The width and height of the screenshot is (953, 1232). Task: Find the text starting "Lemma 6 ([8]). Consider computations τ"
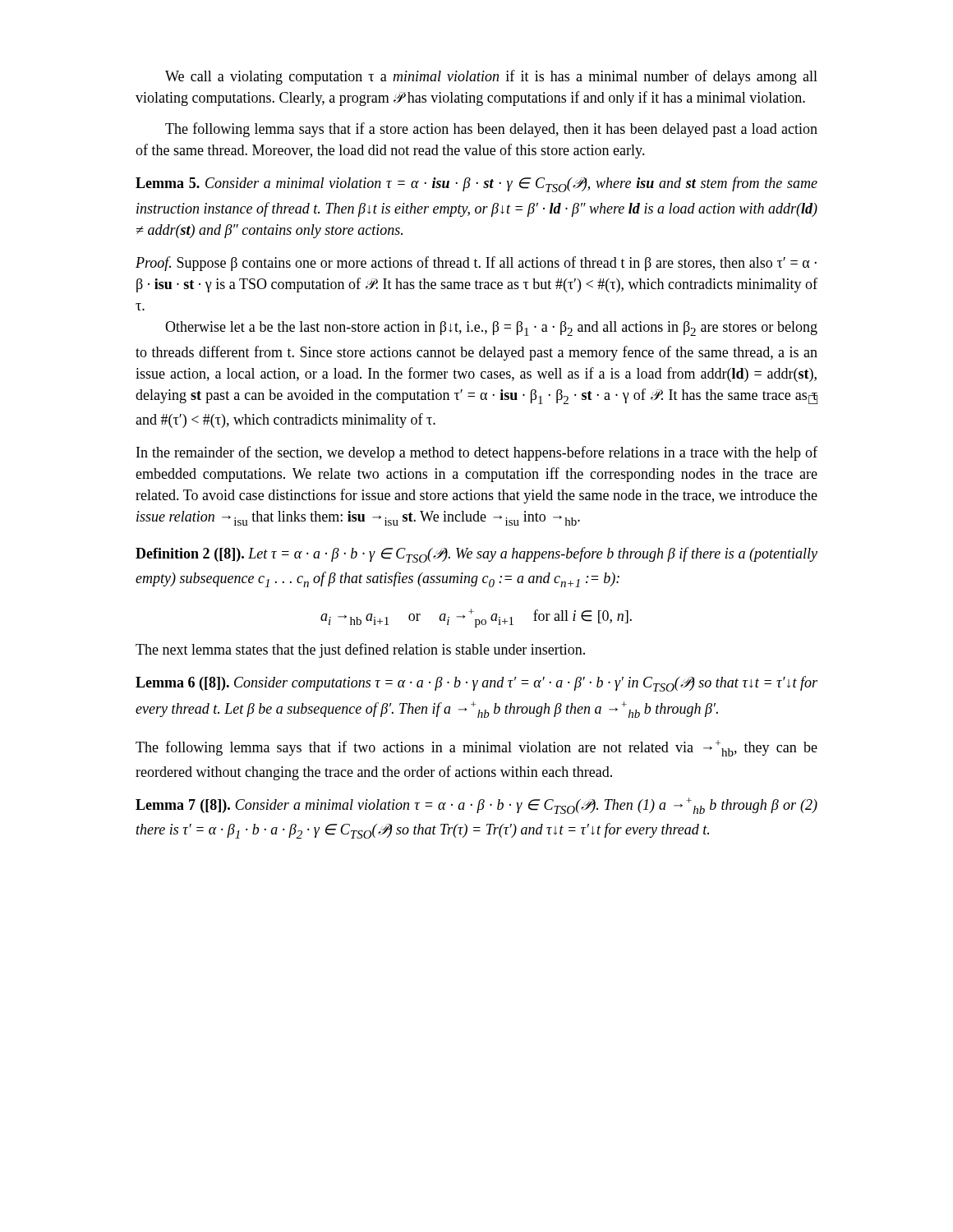click(x=476, y=698)
